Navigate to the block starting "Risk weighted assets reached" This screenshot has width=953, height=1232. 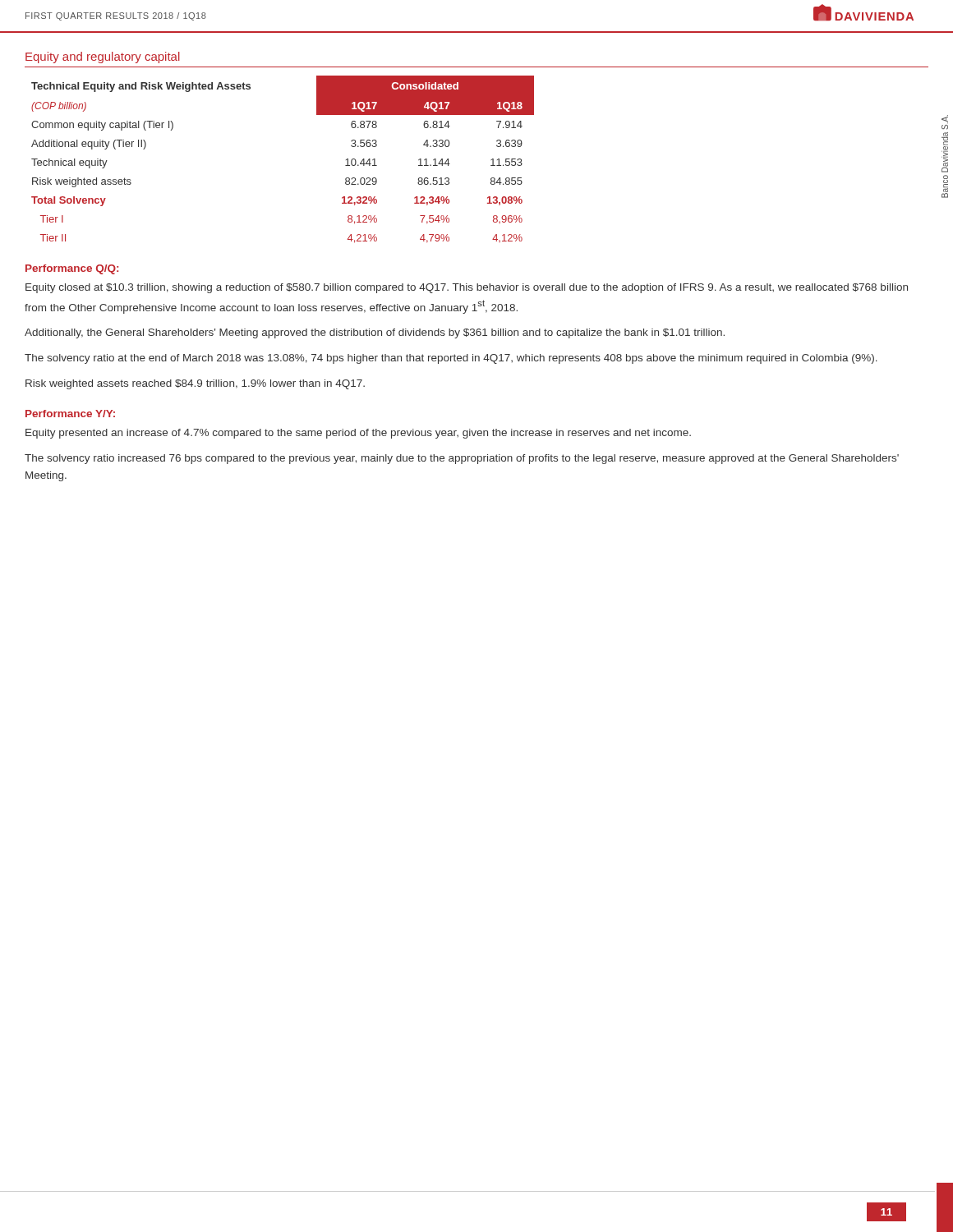[x=195, y=383]
